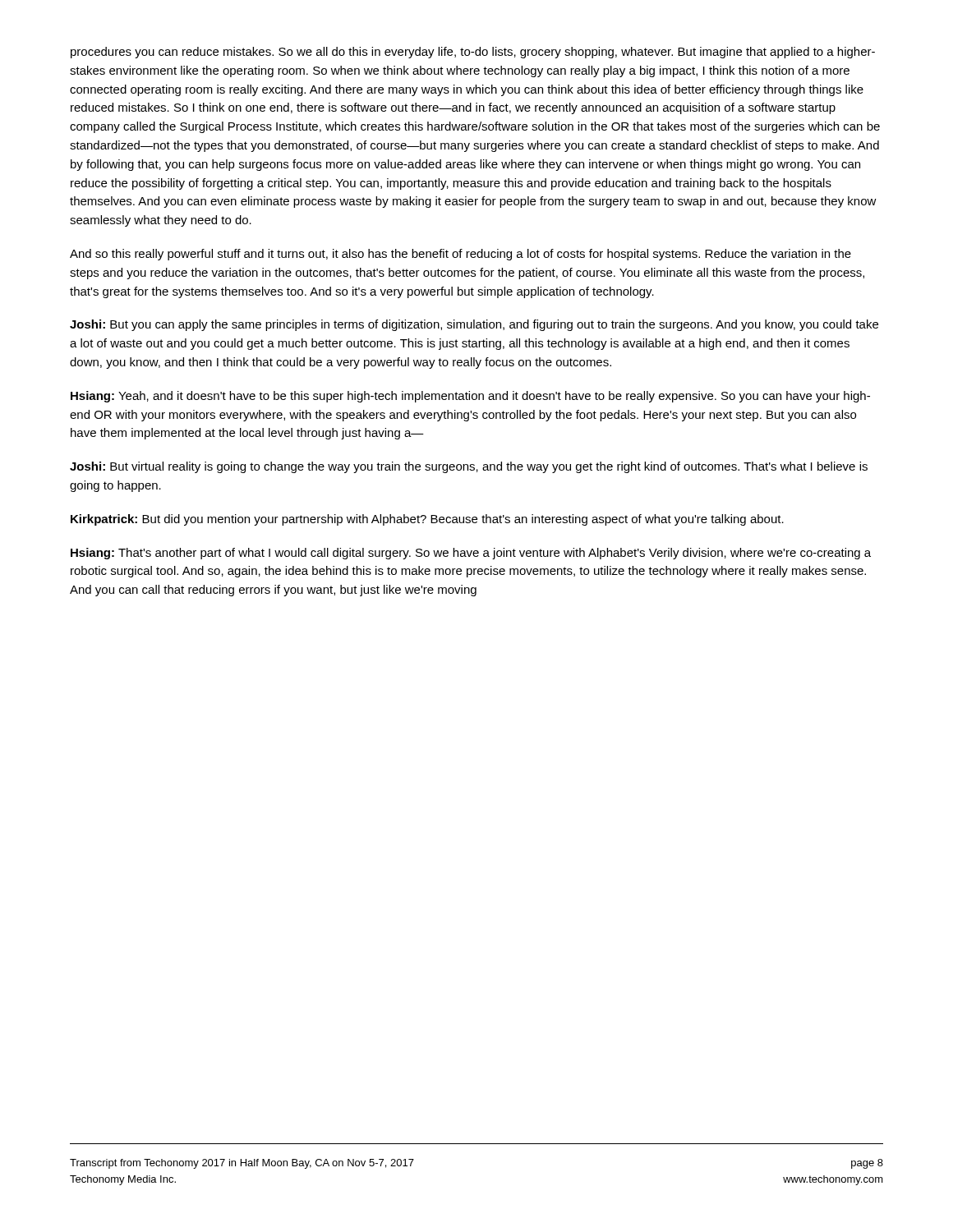Locate the text block containing "procedures you can"
Image resolution: width=953 pixels, height=1232 pixels.
(x=475, y=136)
